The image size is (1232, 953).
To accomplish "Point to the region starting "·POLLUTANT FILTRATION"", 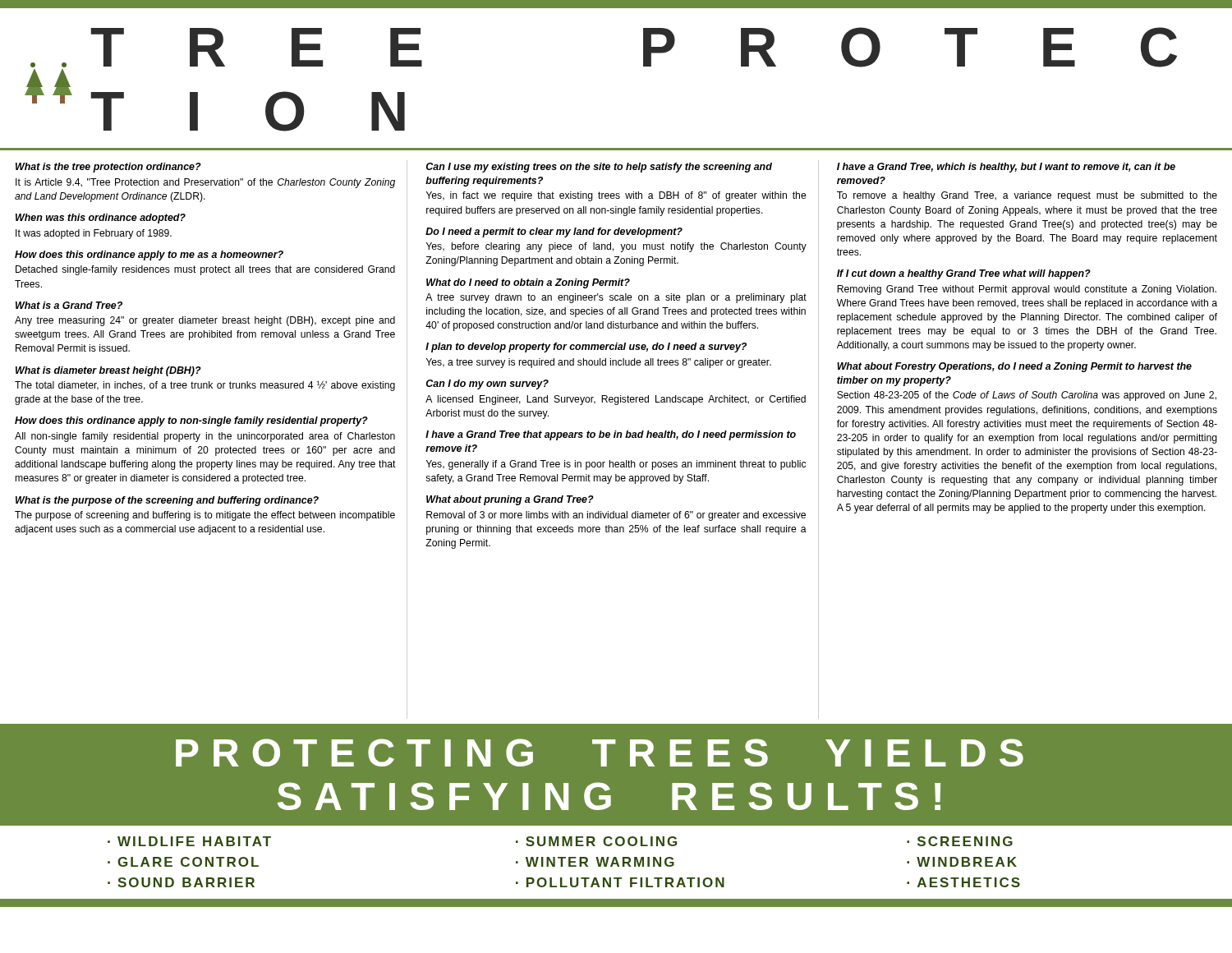I will [621, 883].
